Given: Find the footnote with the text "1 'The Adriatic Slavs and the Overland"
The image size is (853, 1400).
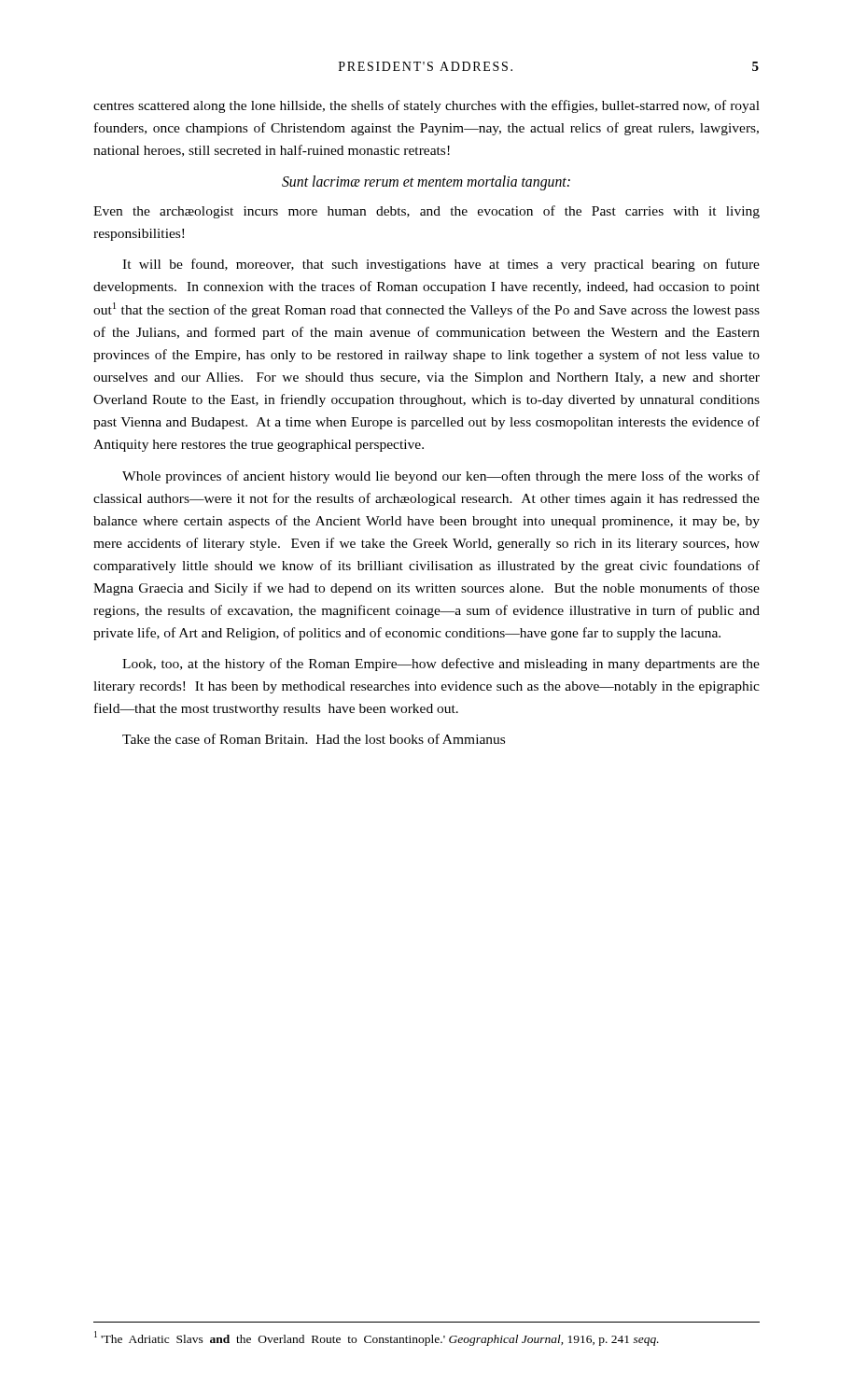Looking at the screenshot, I should (x=376, y=1337).
